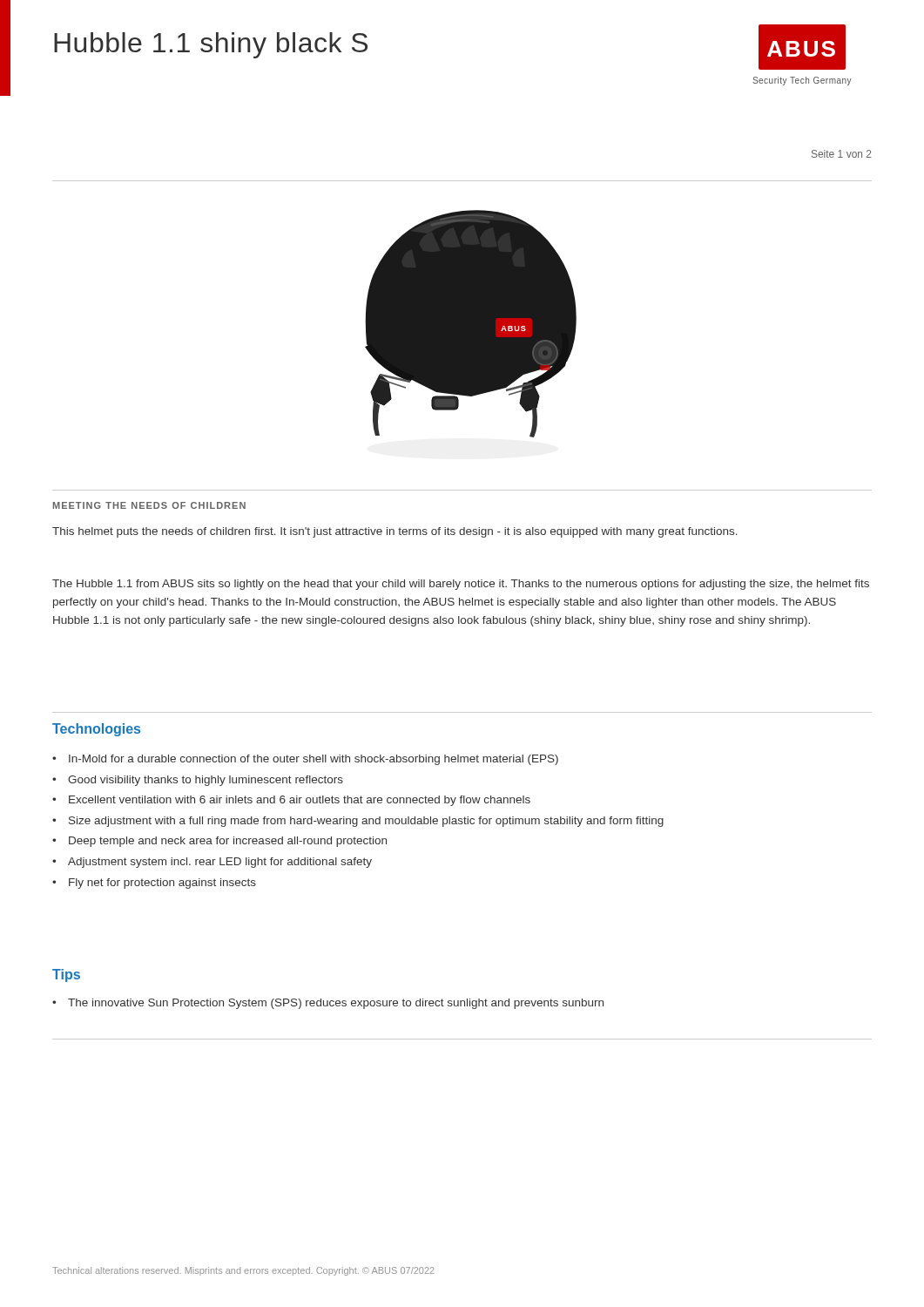Screen dimensions: 1307x924
Task: Select the logo
Action: [x=802, y=58]
